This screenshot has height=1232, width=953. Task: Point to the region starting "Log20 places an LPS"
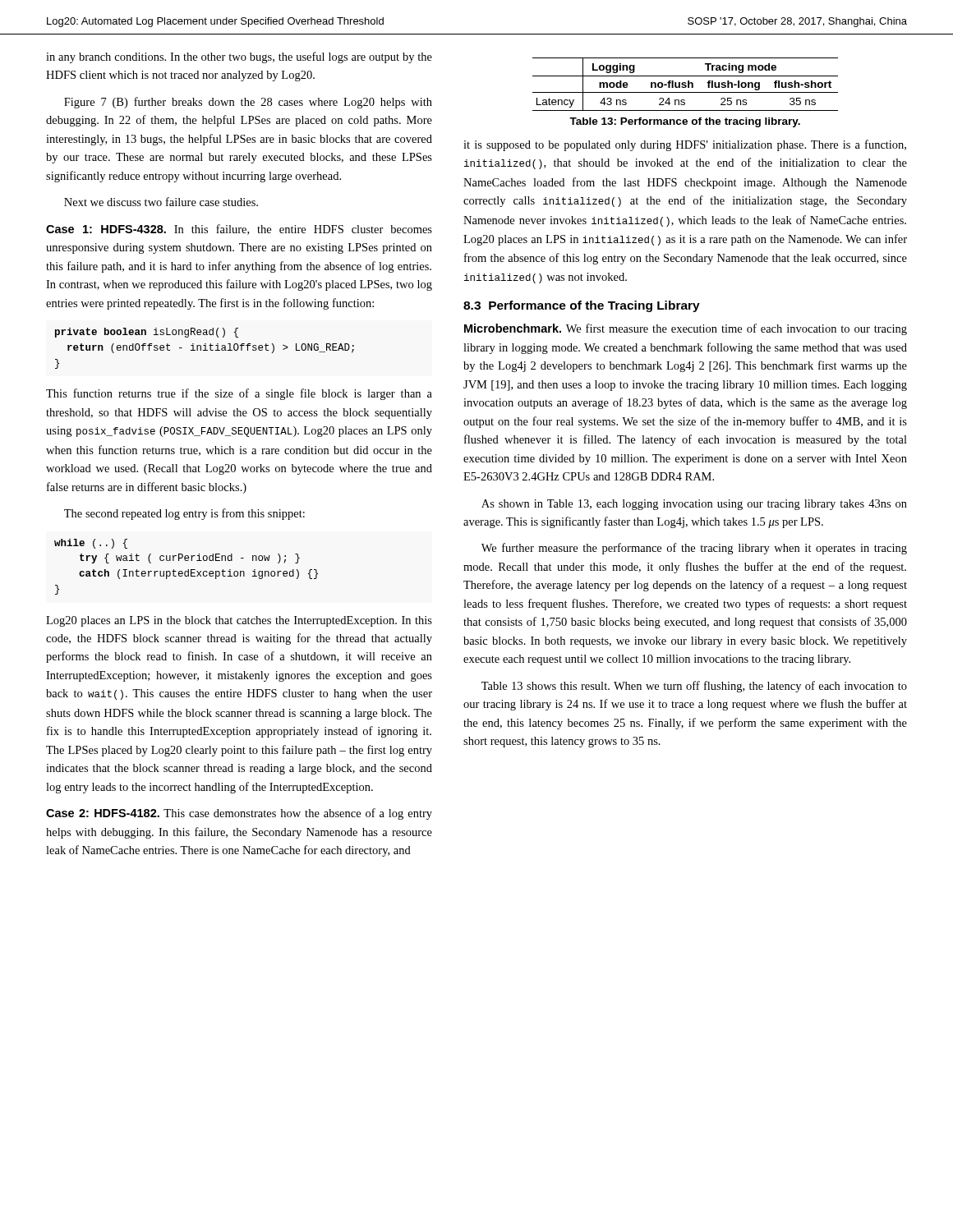[239, 703]
